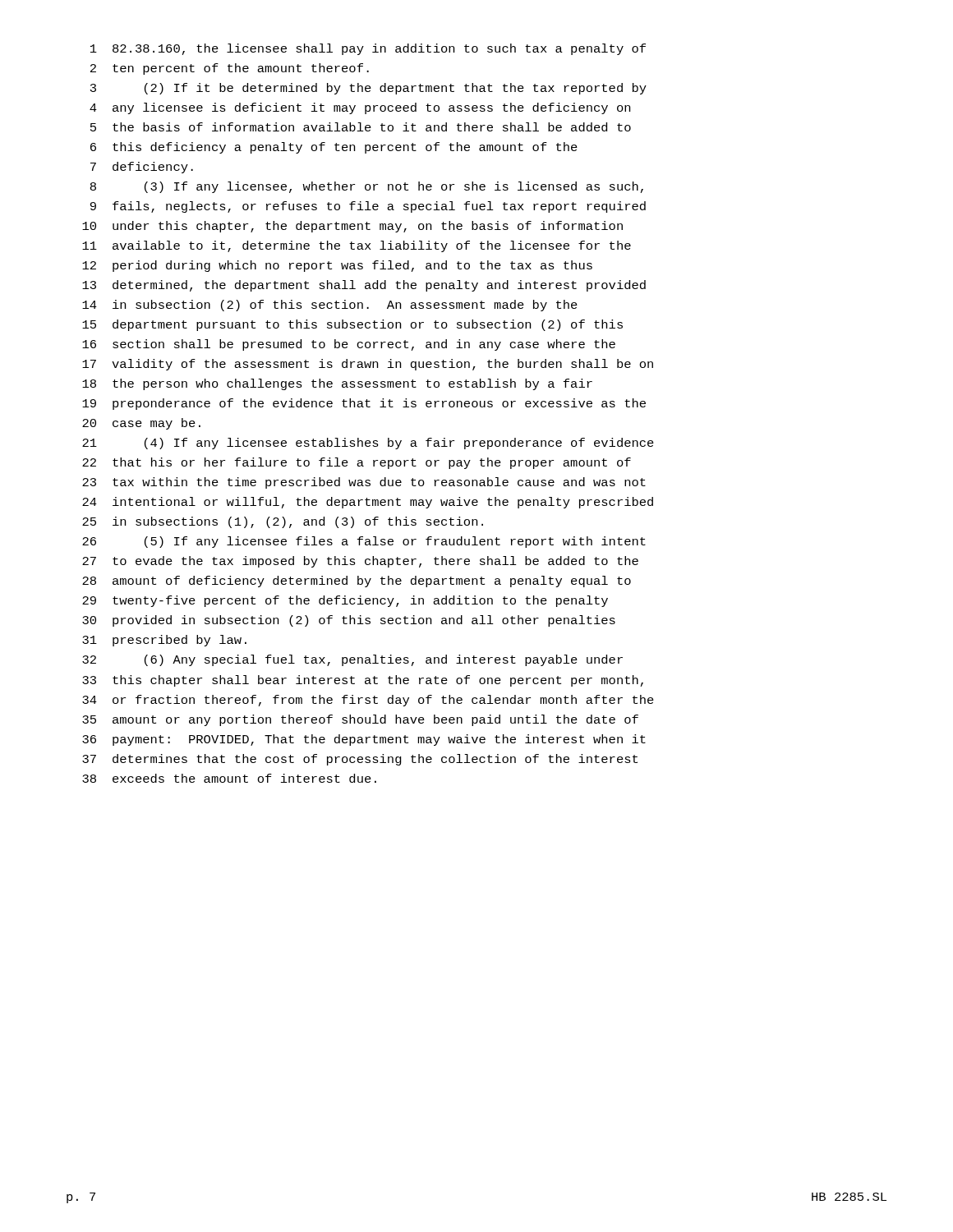This screenshot has width=953, height=1232.
Task: Click the passage that begins "32 (6) Any special fuel tax,"
Action: (x=476, y=720)
